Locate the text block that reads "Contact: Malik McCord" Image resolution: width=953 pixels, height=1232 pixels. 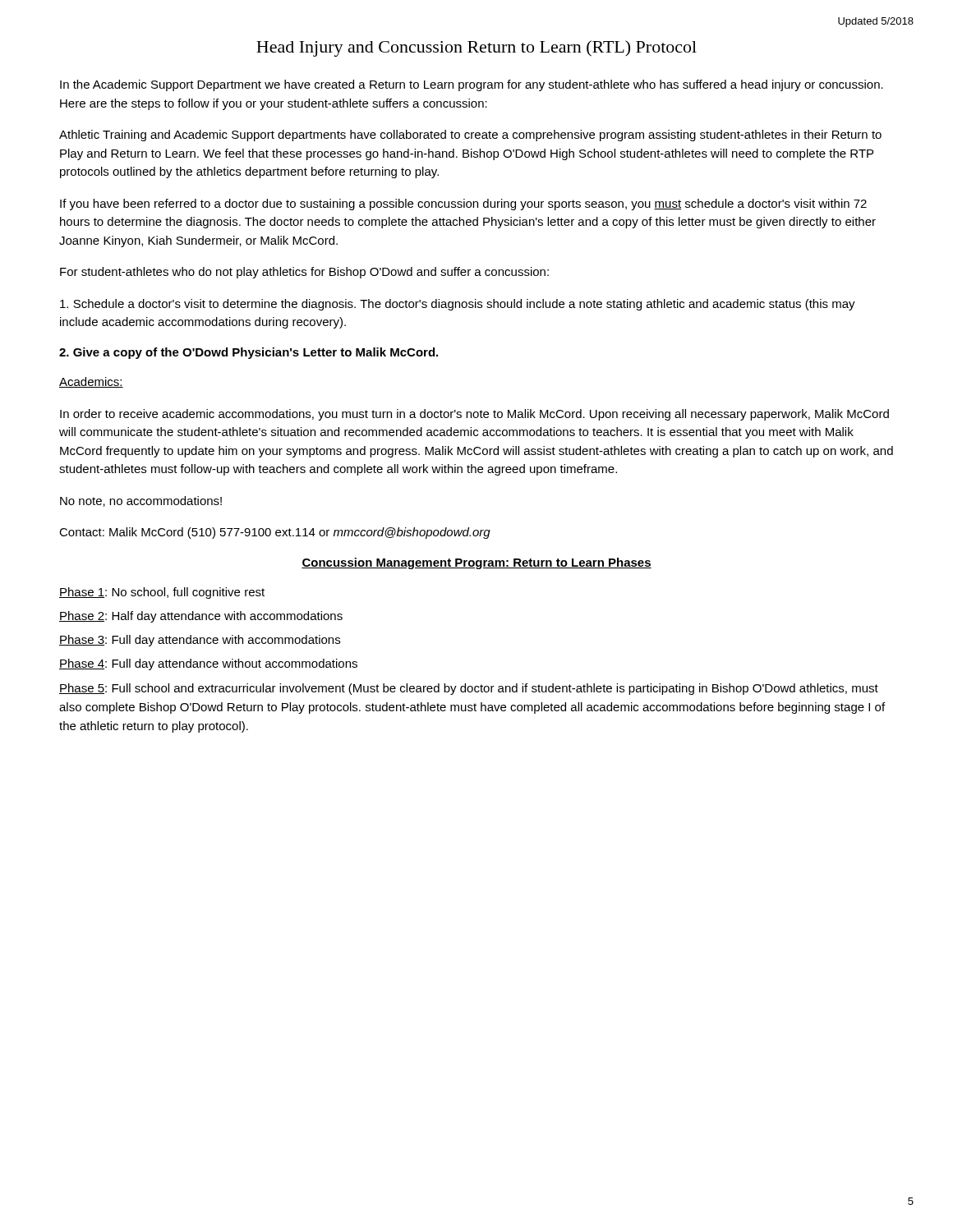coord(275,532)
